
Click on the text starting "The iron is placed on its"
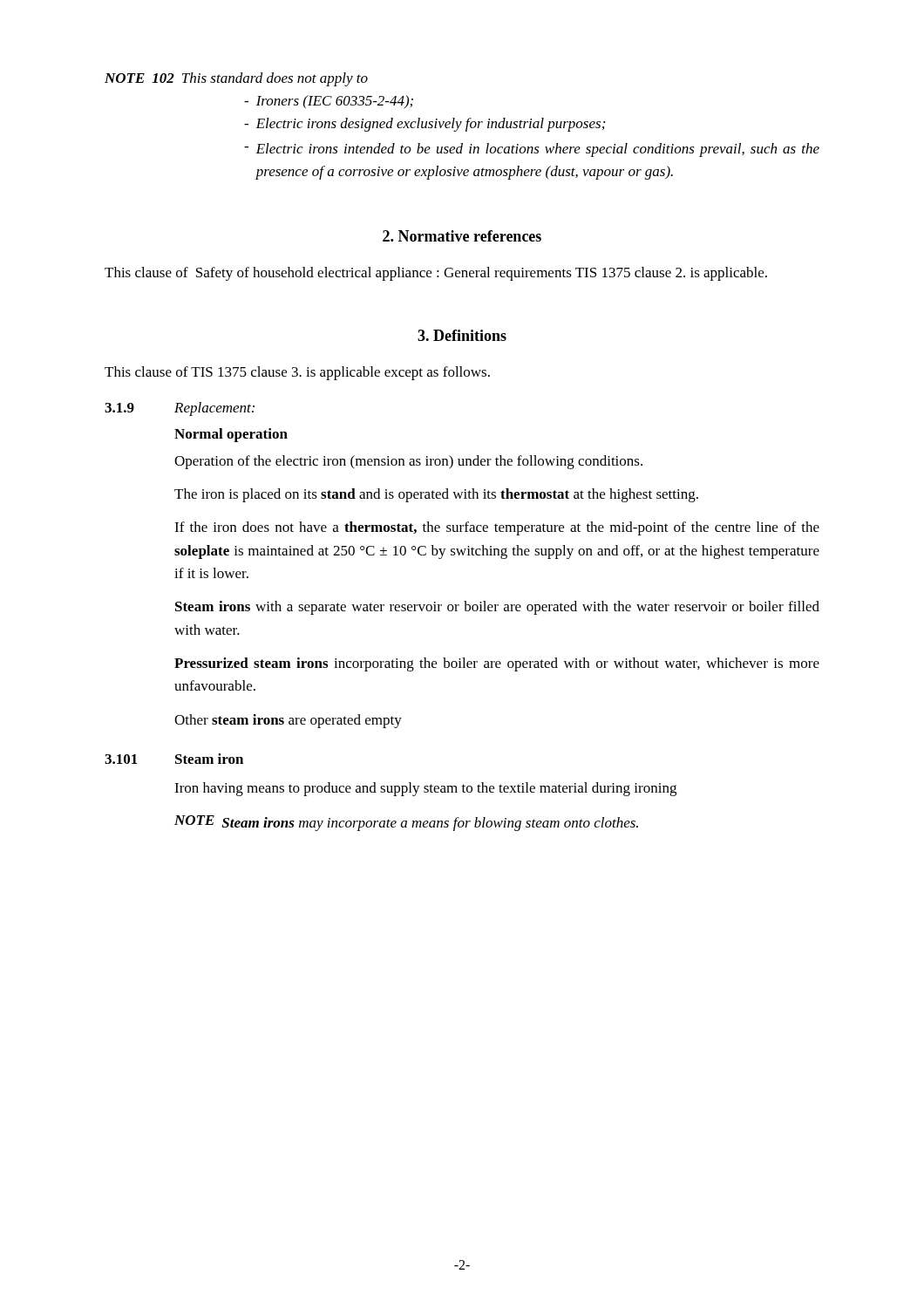437,494
